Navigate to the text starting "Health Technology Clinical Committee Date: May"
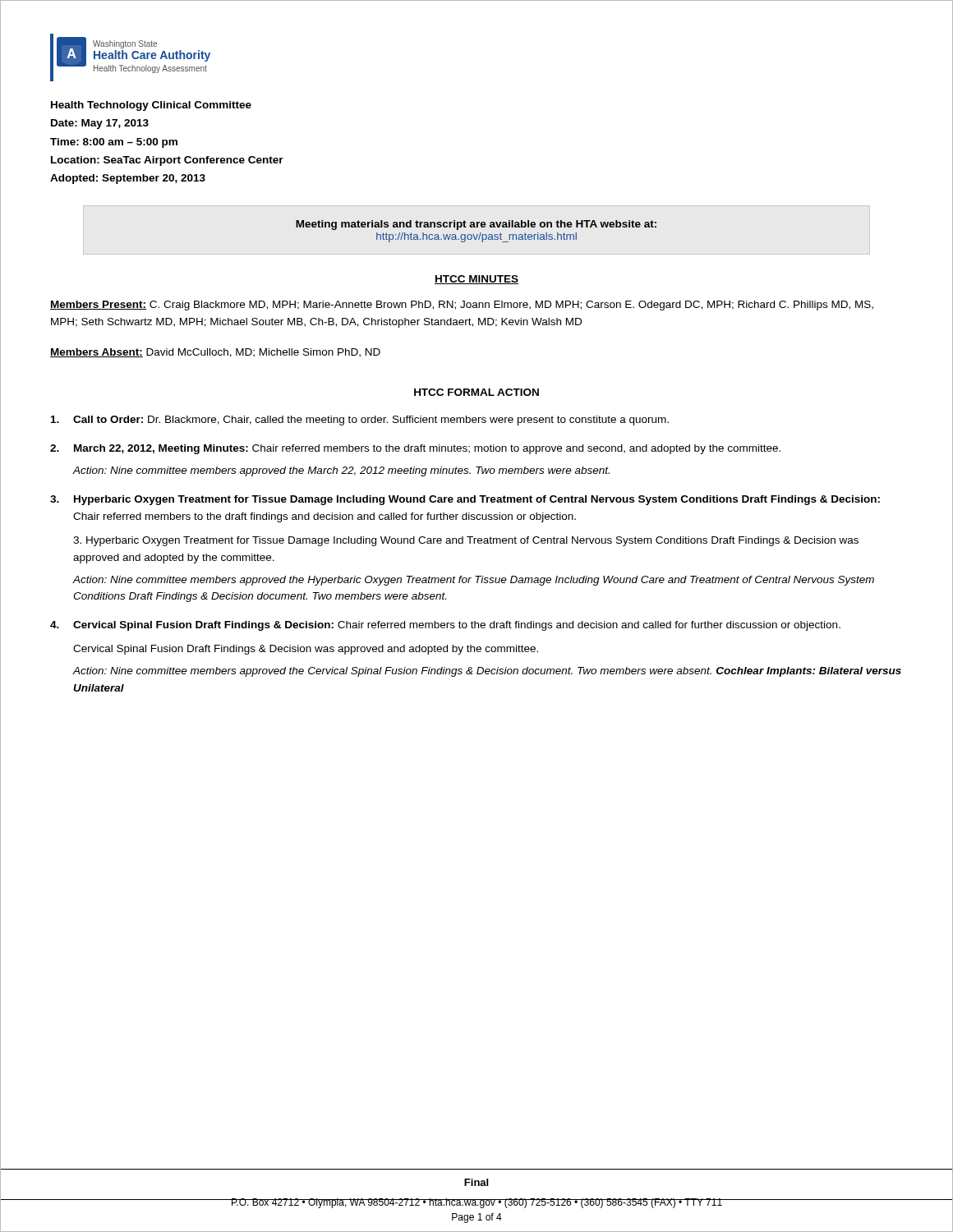Viewport: 953px width, 1232px height. pyautogui.click(x=151, y=106)
